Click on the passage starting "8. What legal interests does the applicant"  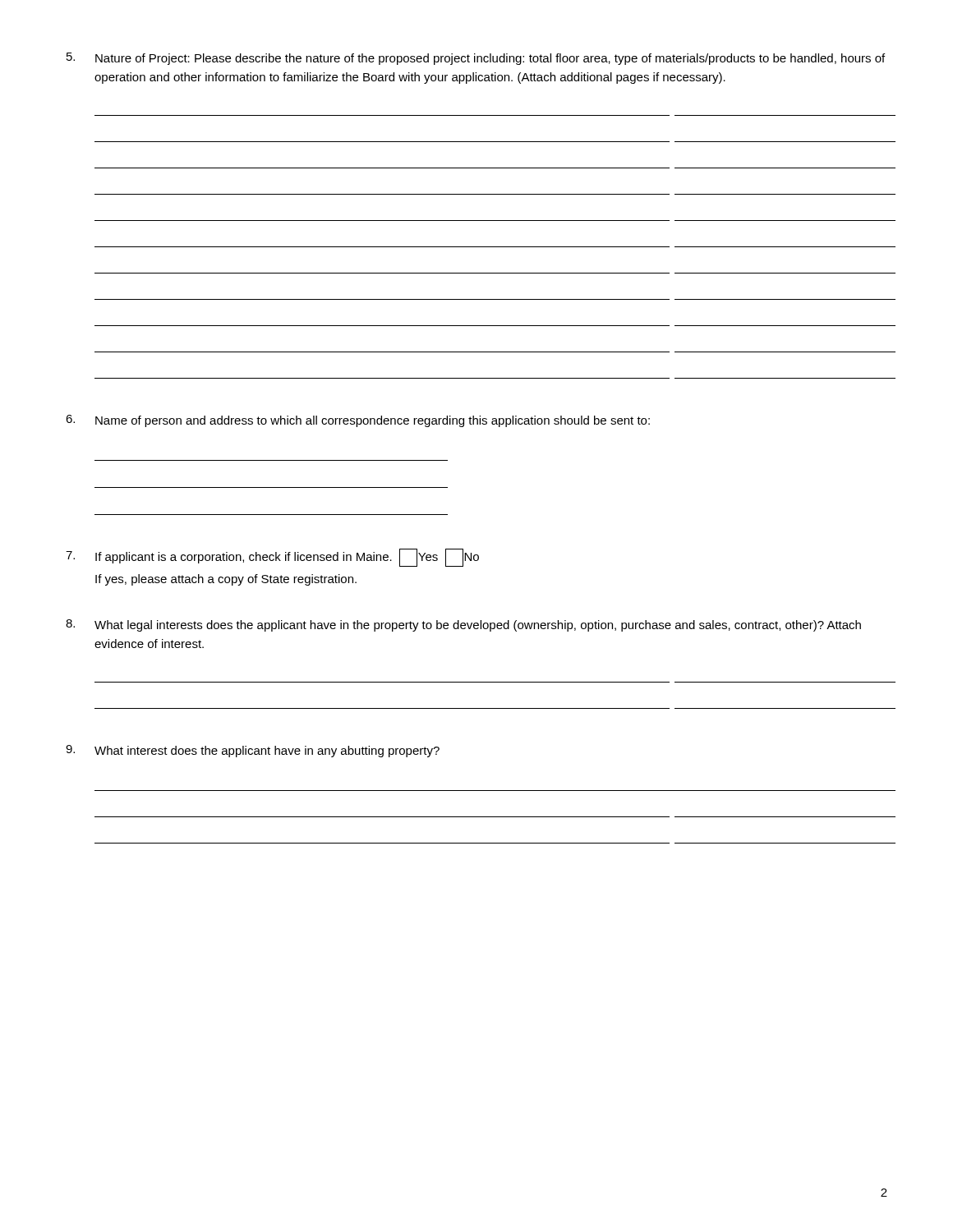pos(463,625)
